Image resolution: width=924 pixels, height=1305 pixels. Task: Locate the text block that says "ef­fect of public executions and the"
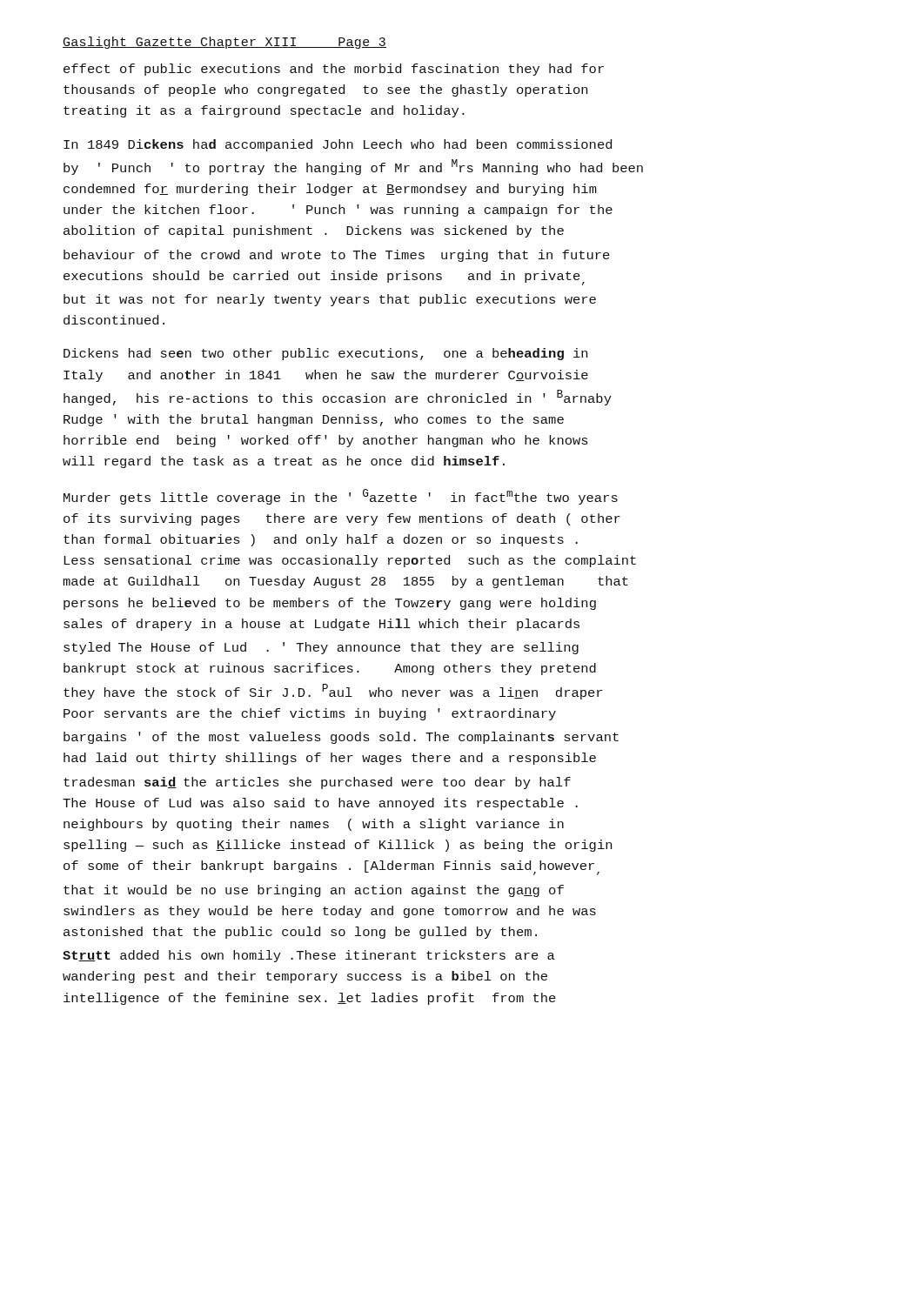[454, 534]
